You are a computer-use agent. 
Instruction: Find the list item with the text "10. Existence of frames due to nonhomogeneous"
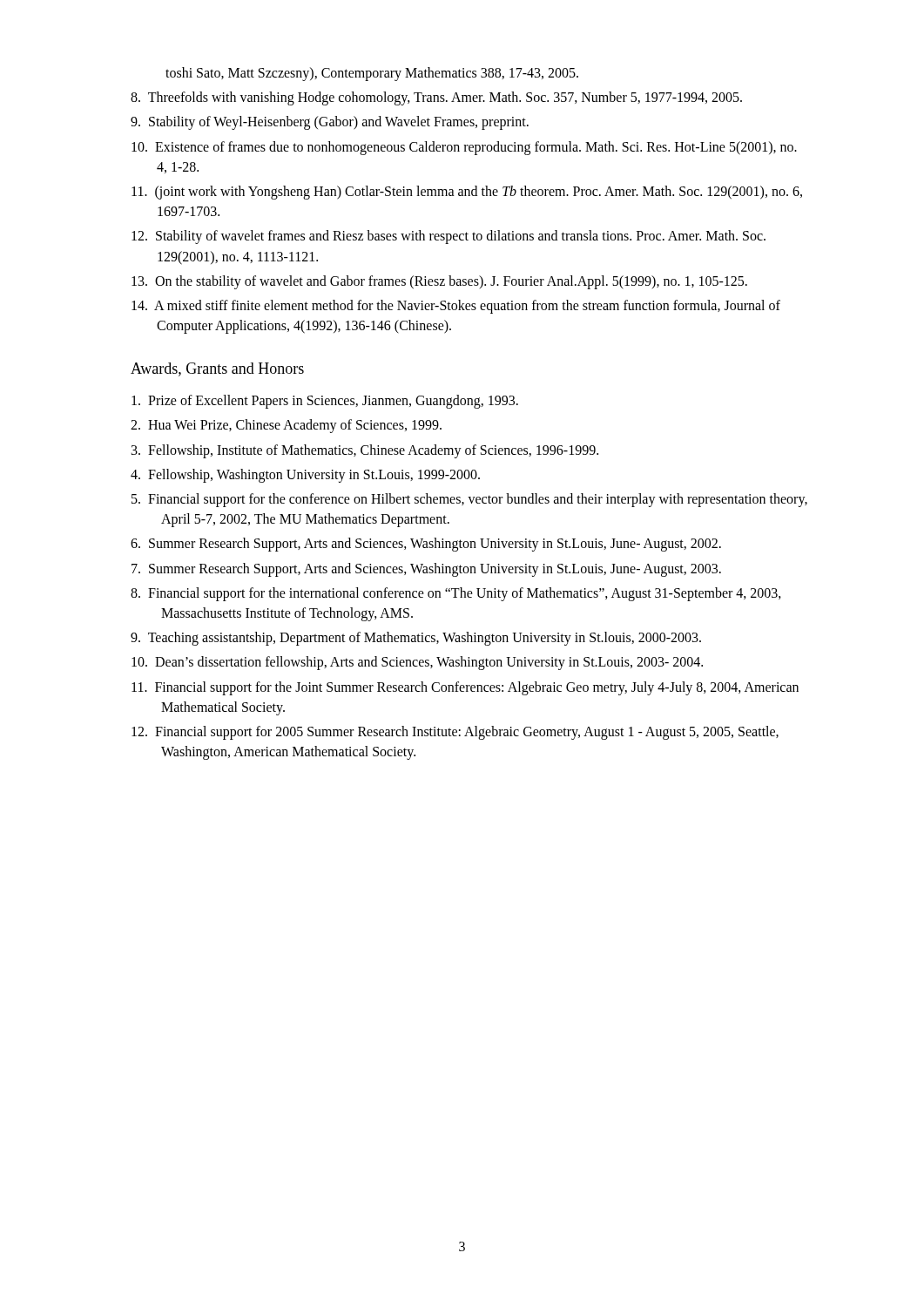point(464,157)
